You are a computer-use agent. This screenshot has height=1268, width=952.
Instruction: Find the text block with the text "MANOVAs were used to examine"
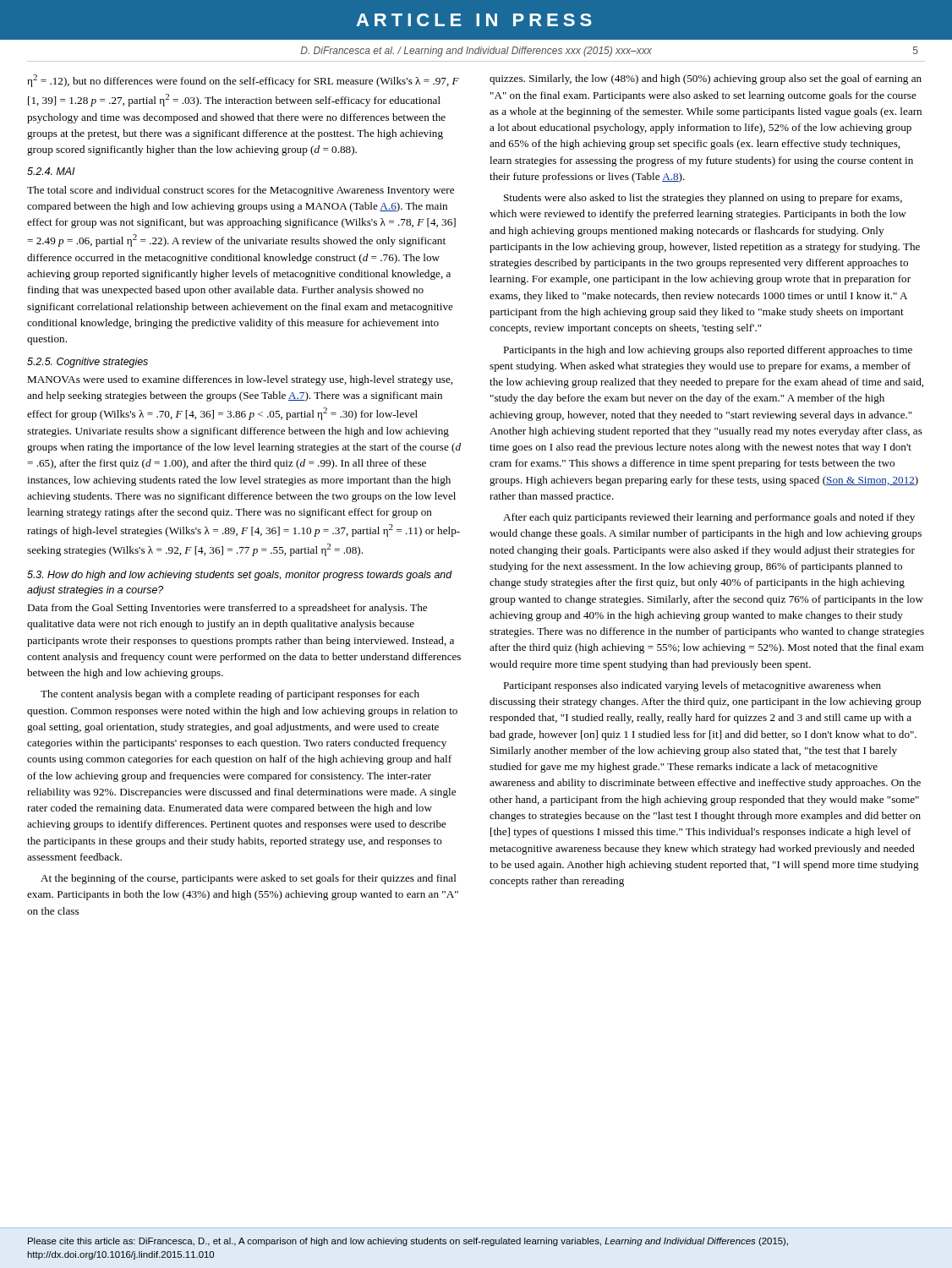[x=245, y=465]
